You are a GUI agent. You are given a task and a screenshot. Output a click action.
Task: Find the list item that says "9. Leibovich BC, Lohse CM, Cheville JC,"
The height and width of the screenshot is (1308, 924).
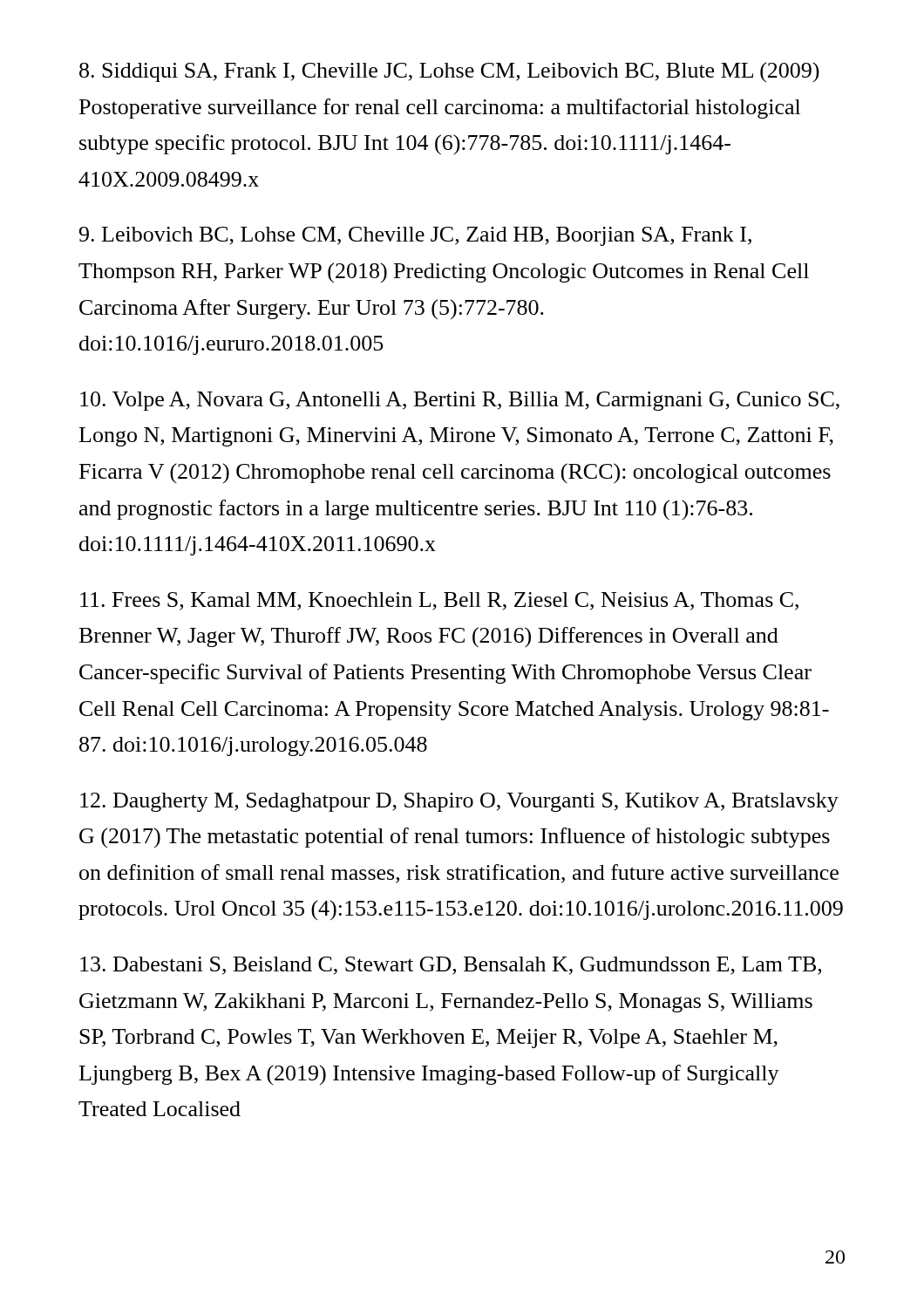[444, 289]
